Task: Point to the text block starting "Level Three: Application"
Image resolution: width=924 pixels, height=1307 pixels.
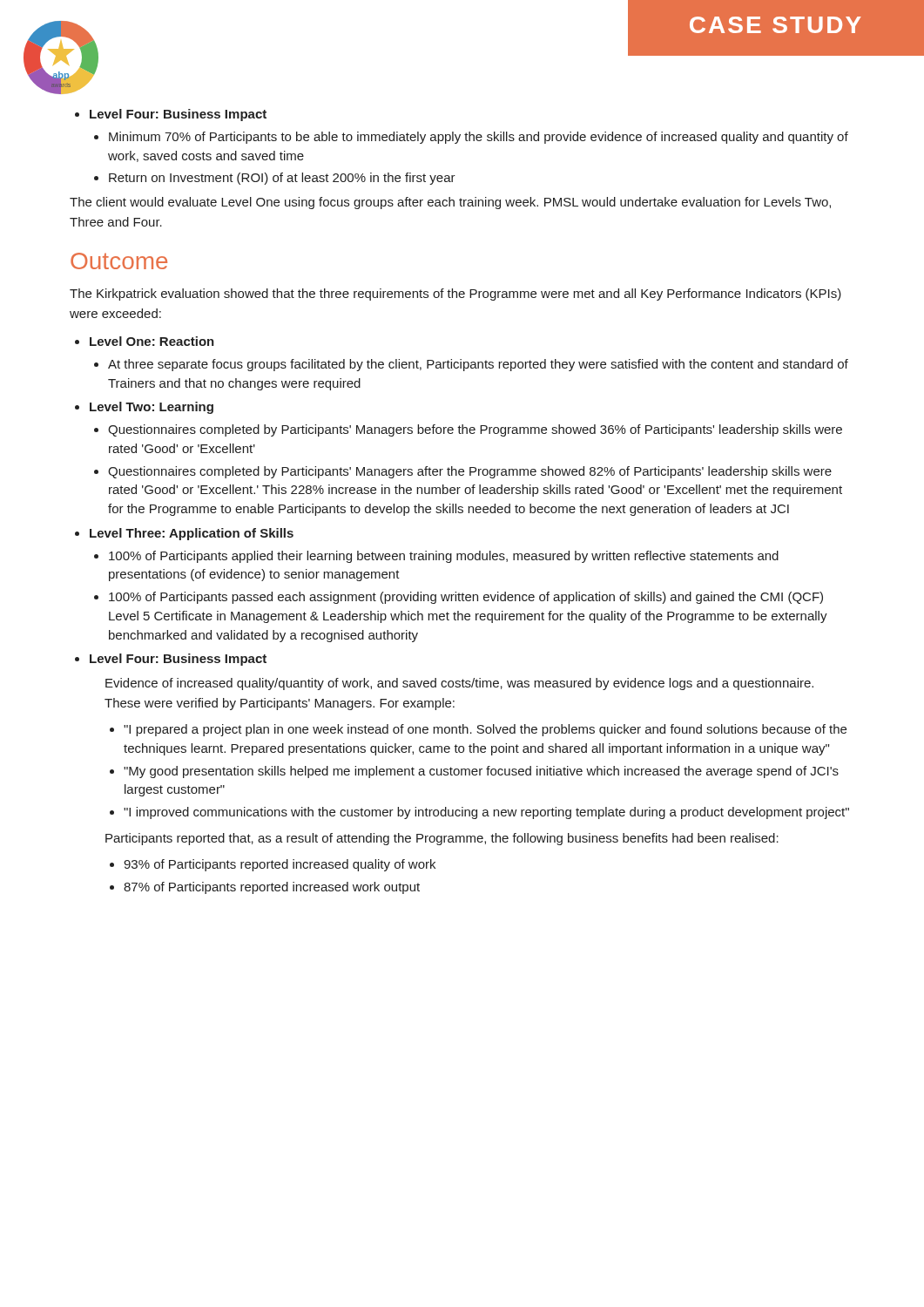Action: tap(462, 584)
